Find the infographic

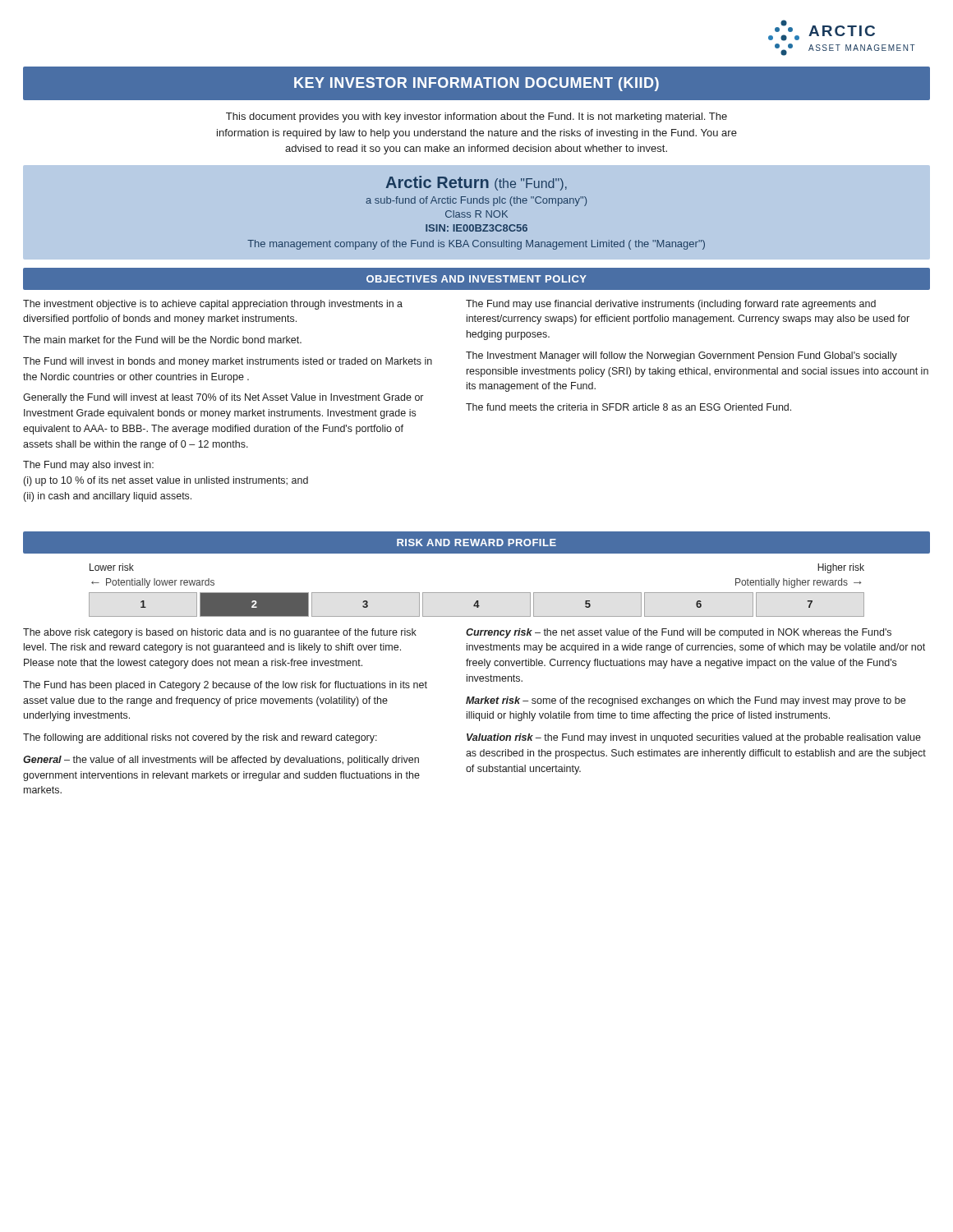click(x=476, y=589)
